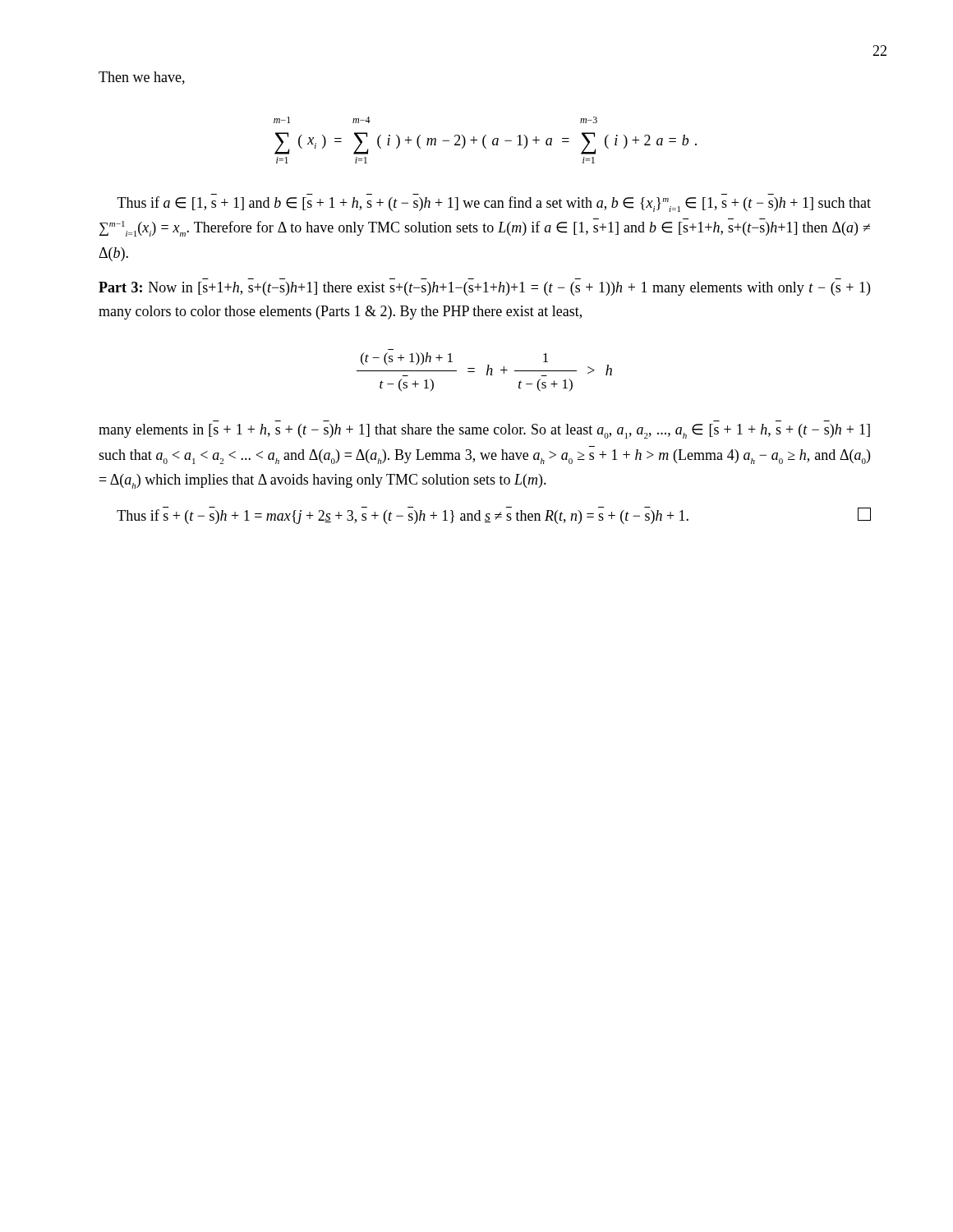Select the element starting "Thus if a ∈ [1,"
The height and width of the screenshot is (1232, 953).
485,227
